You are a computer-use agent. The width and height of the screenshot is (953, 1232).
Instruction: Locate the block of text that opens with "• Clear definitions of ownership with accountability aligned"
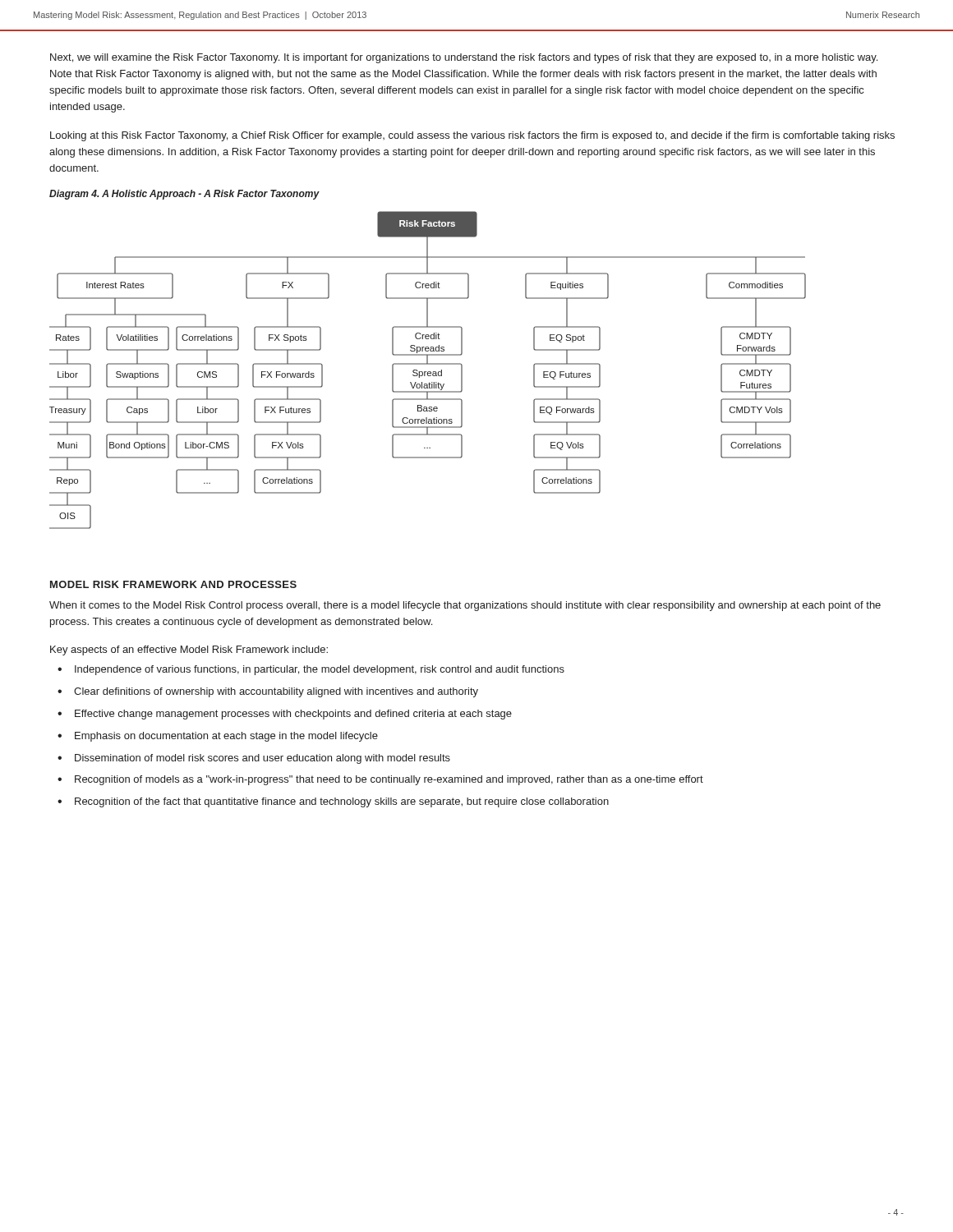[x=268, y=692]
